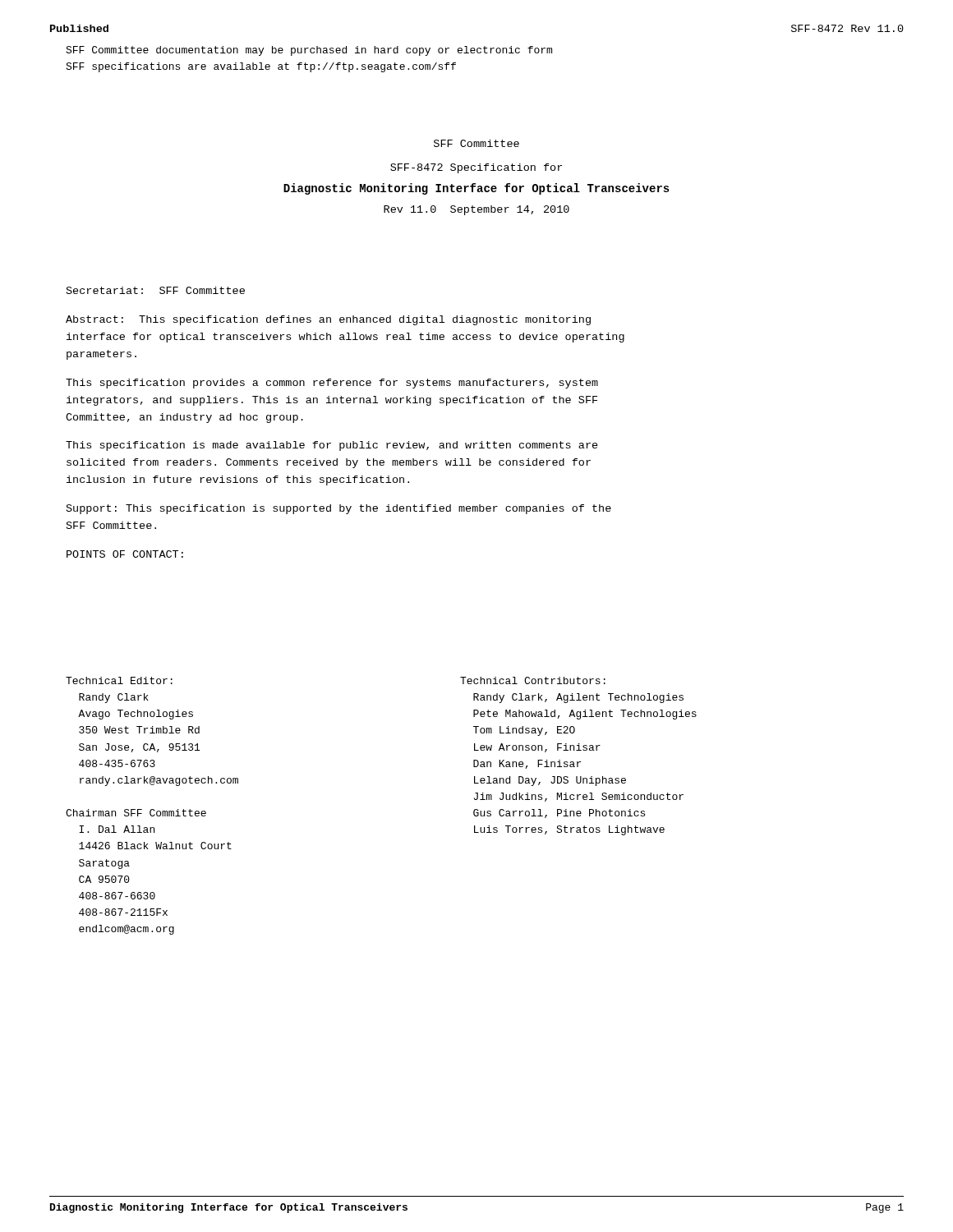This screenshot has width=953, height=1232.
Task: Select the text block containing "SFF Committee documentation may be purchased"
Action: (309, 59)
